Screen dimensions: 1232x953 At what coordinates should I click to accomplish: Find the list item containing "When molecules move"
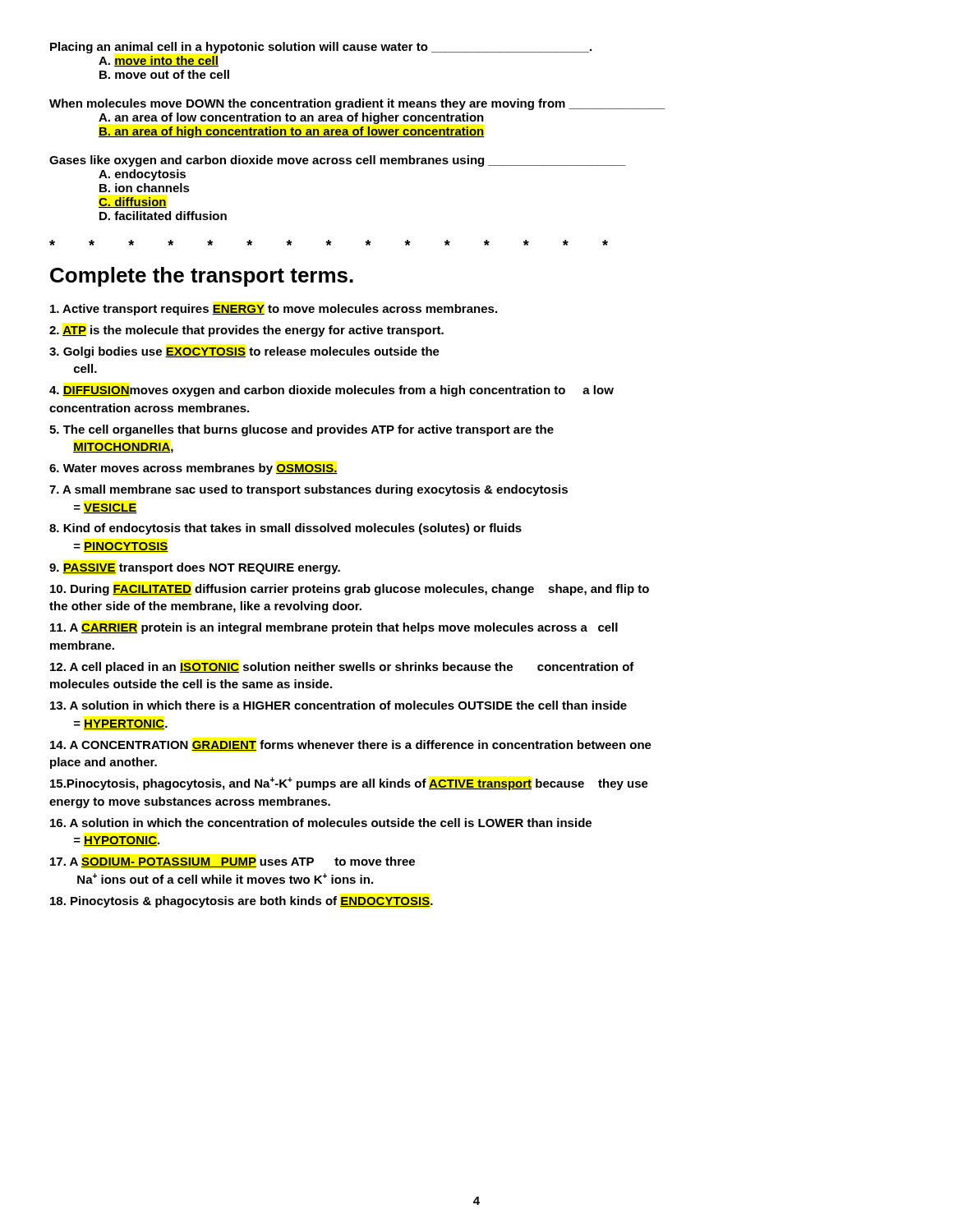coord(476,117)
